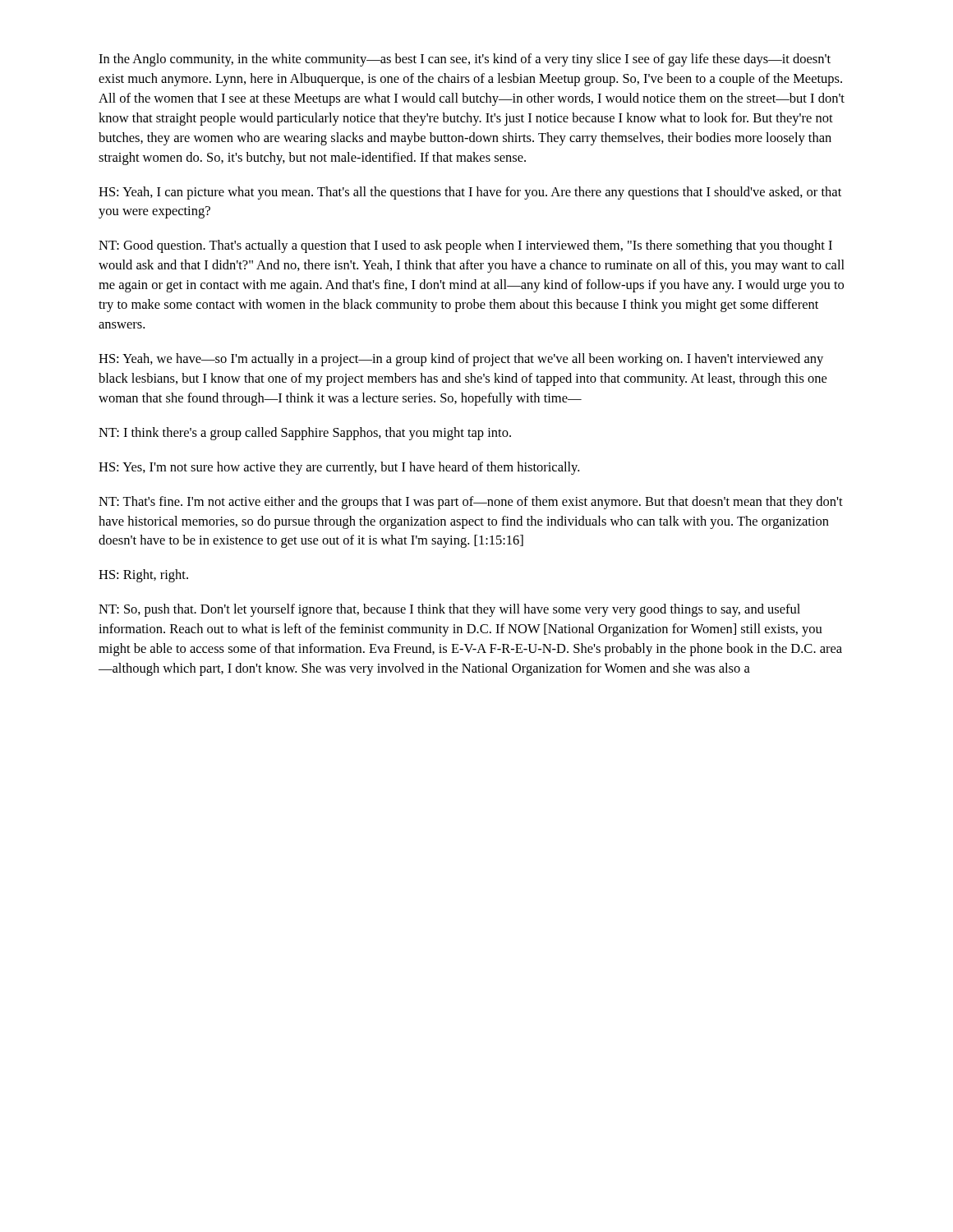Where is the passage that starts "NT: I think there's a group called"?
The image size is (953, 1232).
coord(305,432)
